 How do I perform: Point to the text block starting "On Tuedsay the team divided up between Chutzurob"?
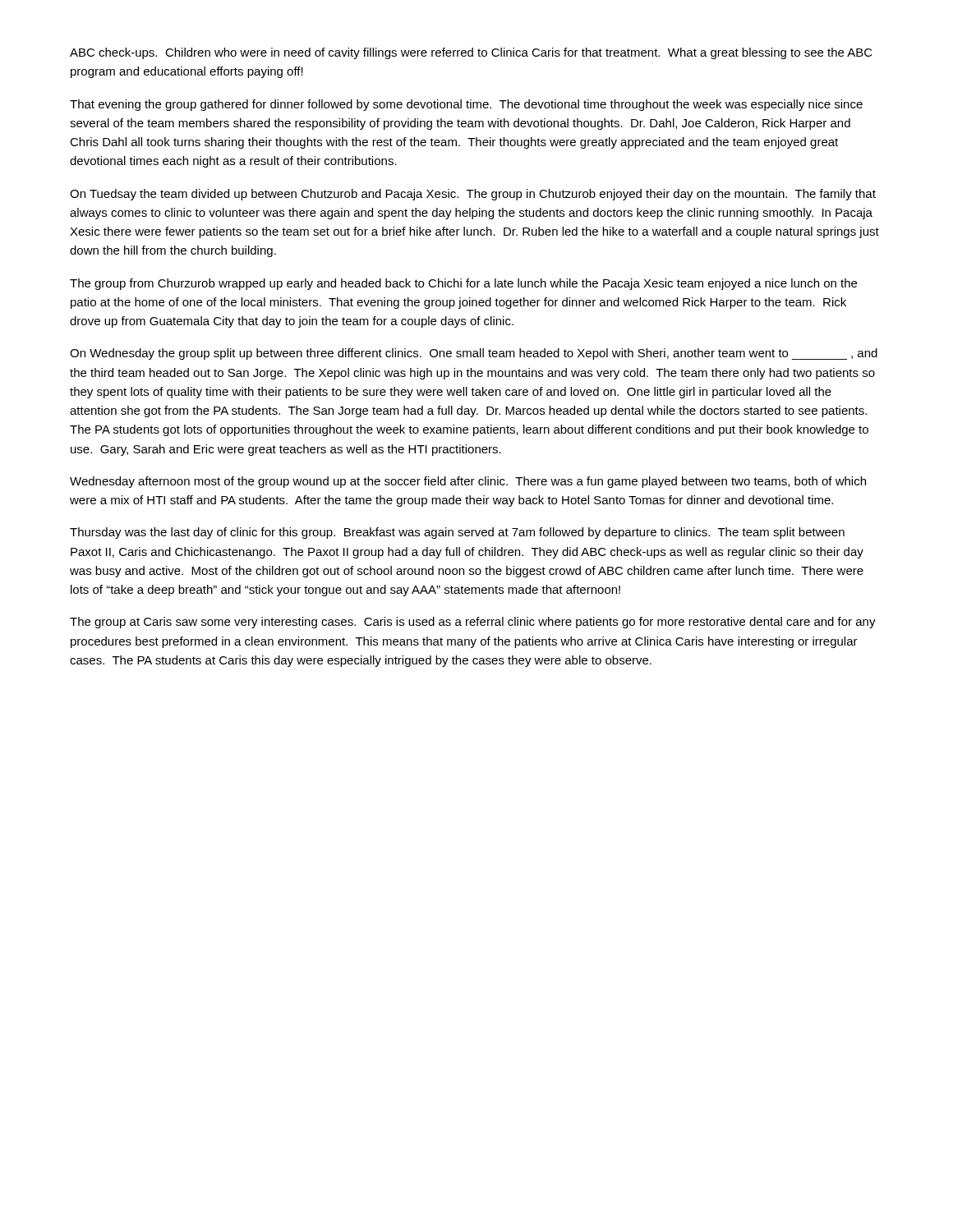click(x=474, y=222)
